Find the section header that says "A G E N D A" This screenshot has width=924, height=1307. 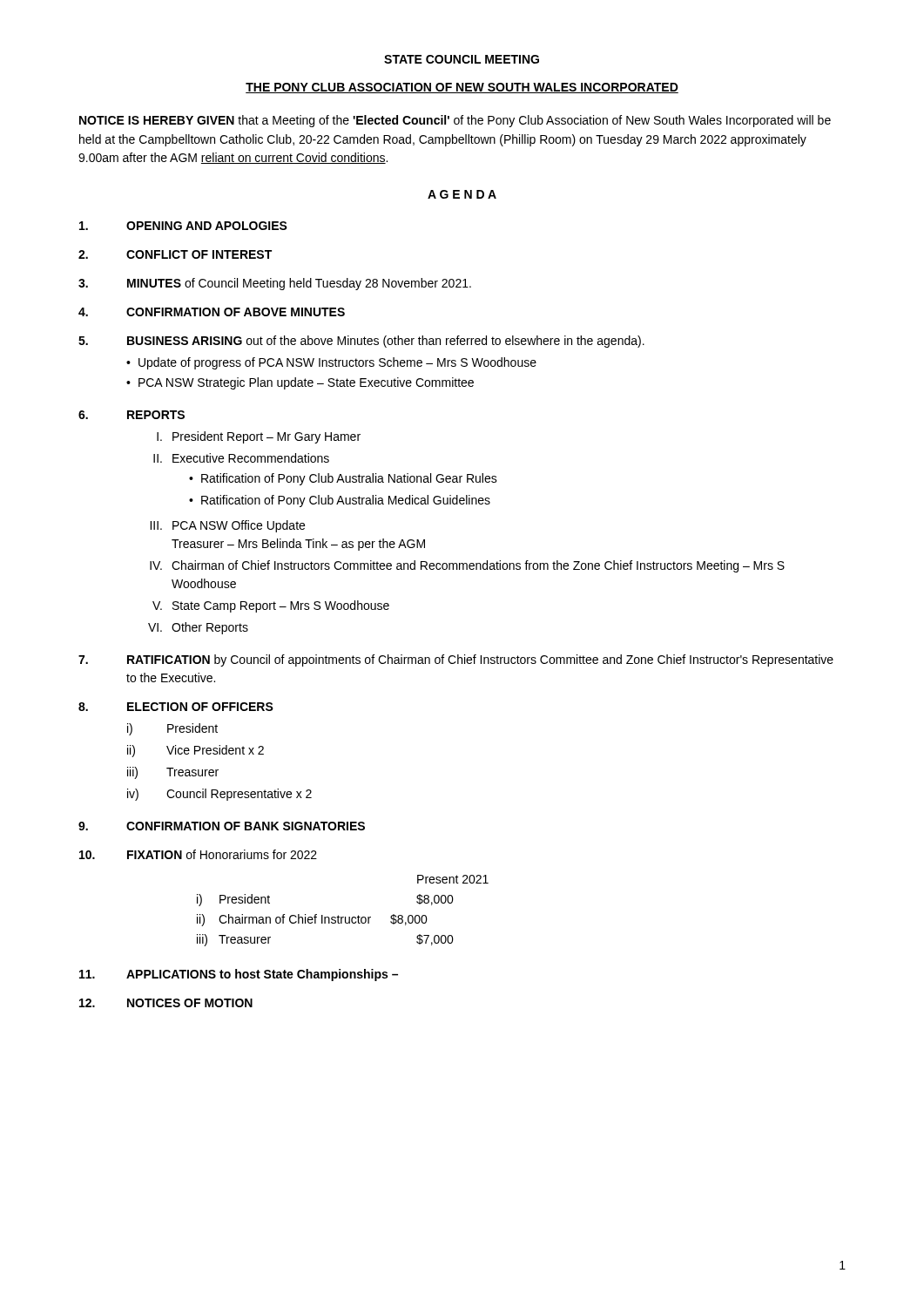point(462,194)
